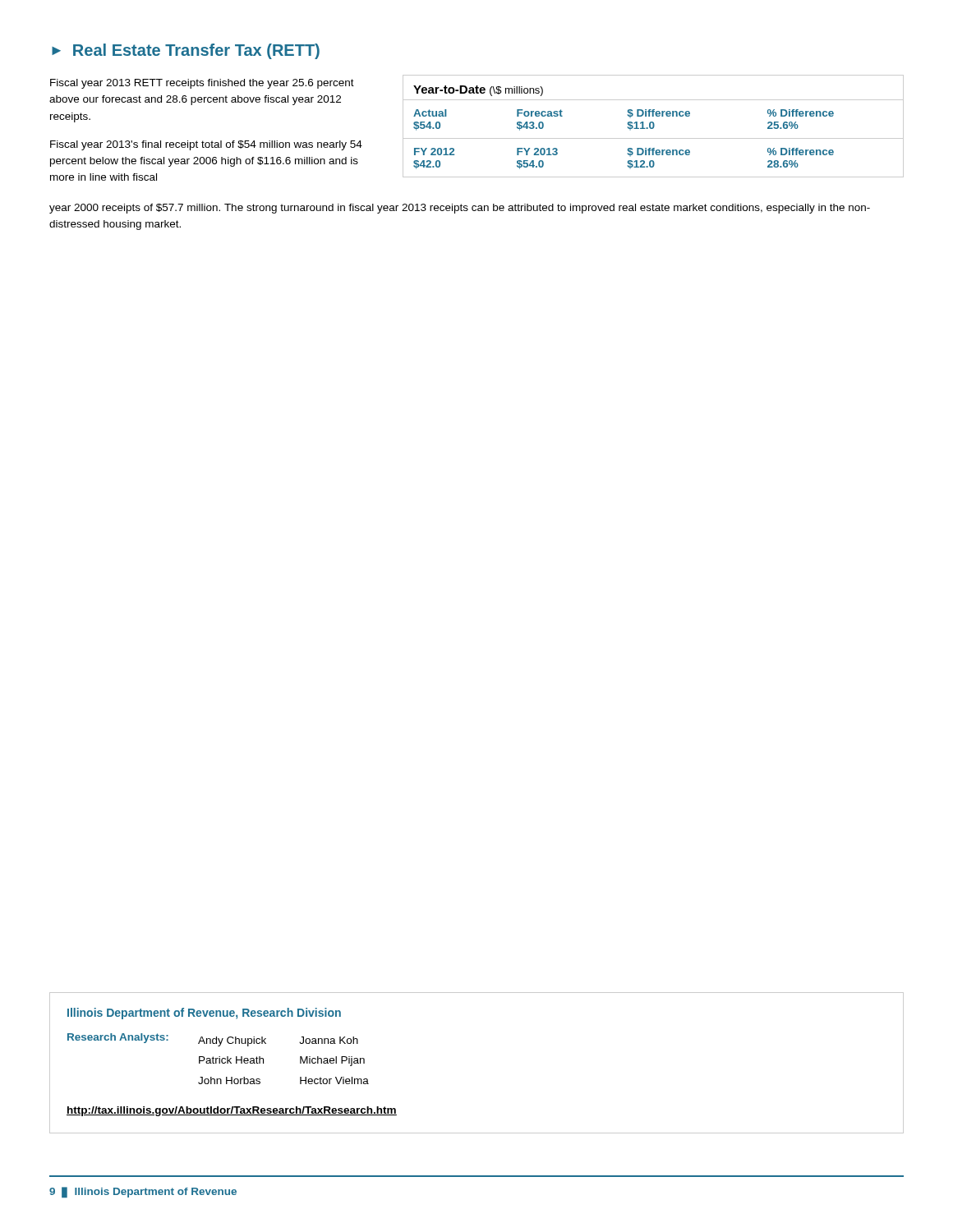Viewport: 953px width, 1232px height.
Task: Locate the table with the text "FY 2013 $54.0"
Action: [653, 126]
